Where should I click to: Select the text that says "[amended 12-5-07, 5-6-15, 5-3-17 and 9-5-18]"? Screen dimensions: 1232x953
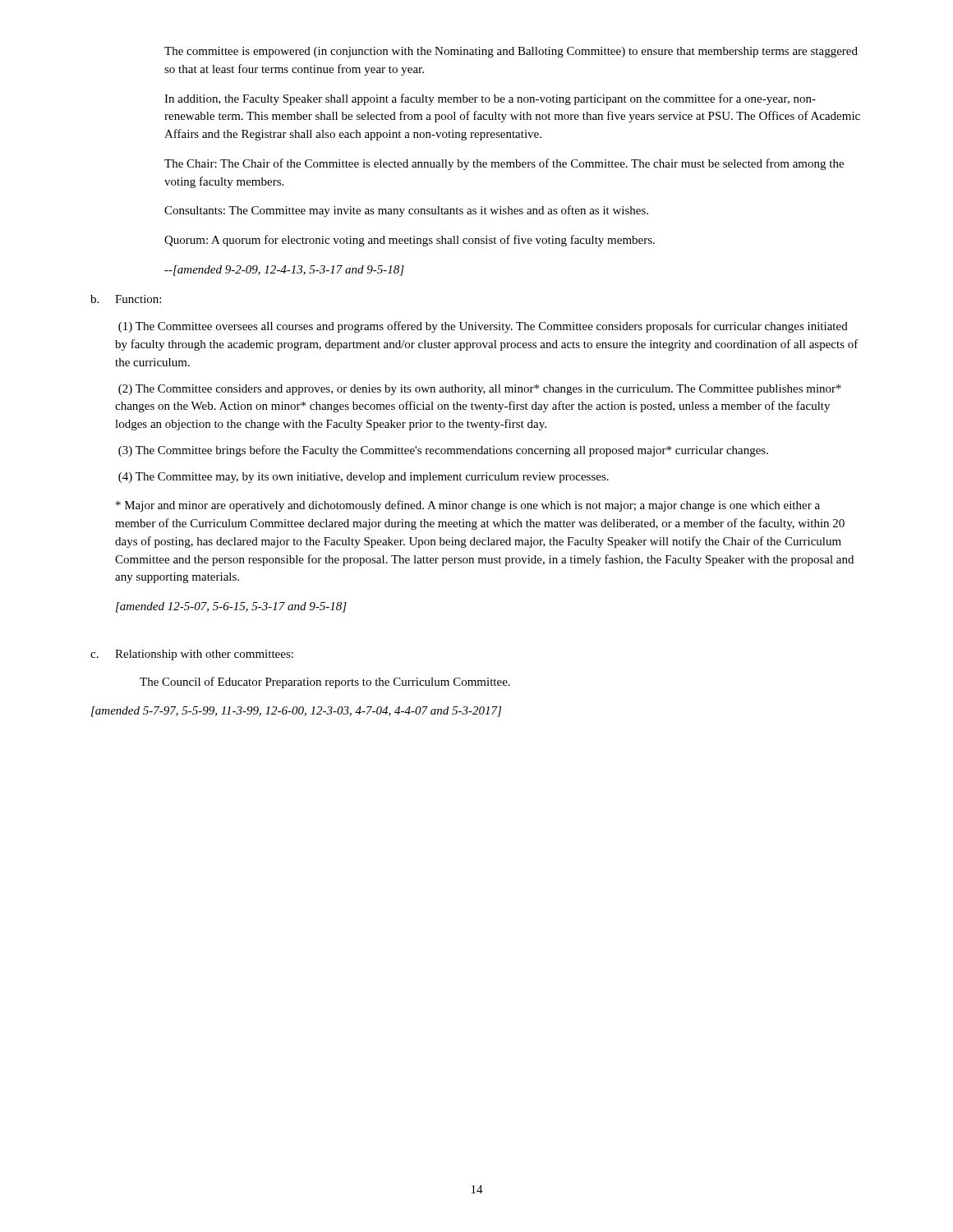[231, 606]
